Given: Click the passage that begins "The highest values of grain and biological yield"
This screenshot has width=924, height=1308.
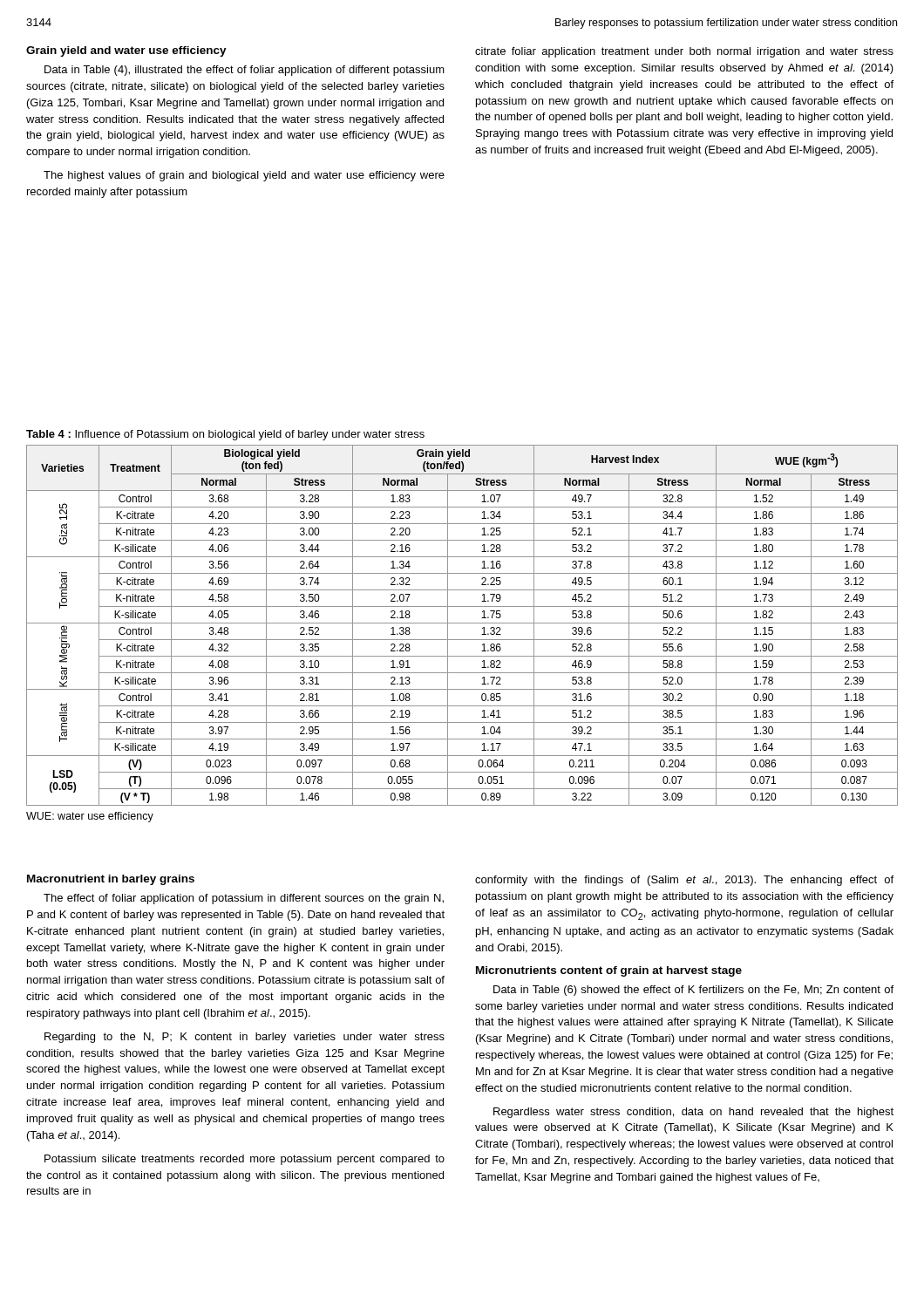Looking at the screenshot, I should point(235,184).
